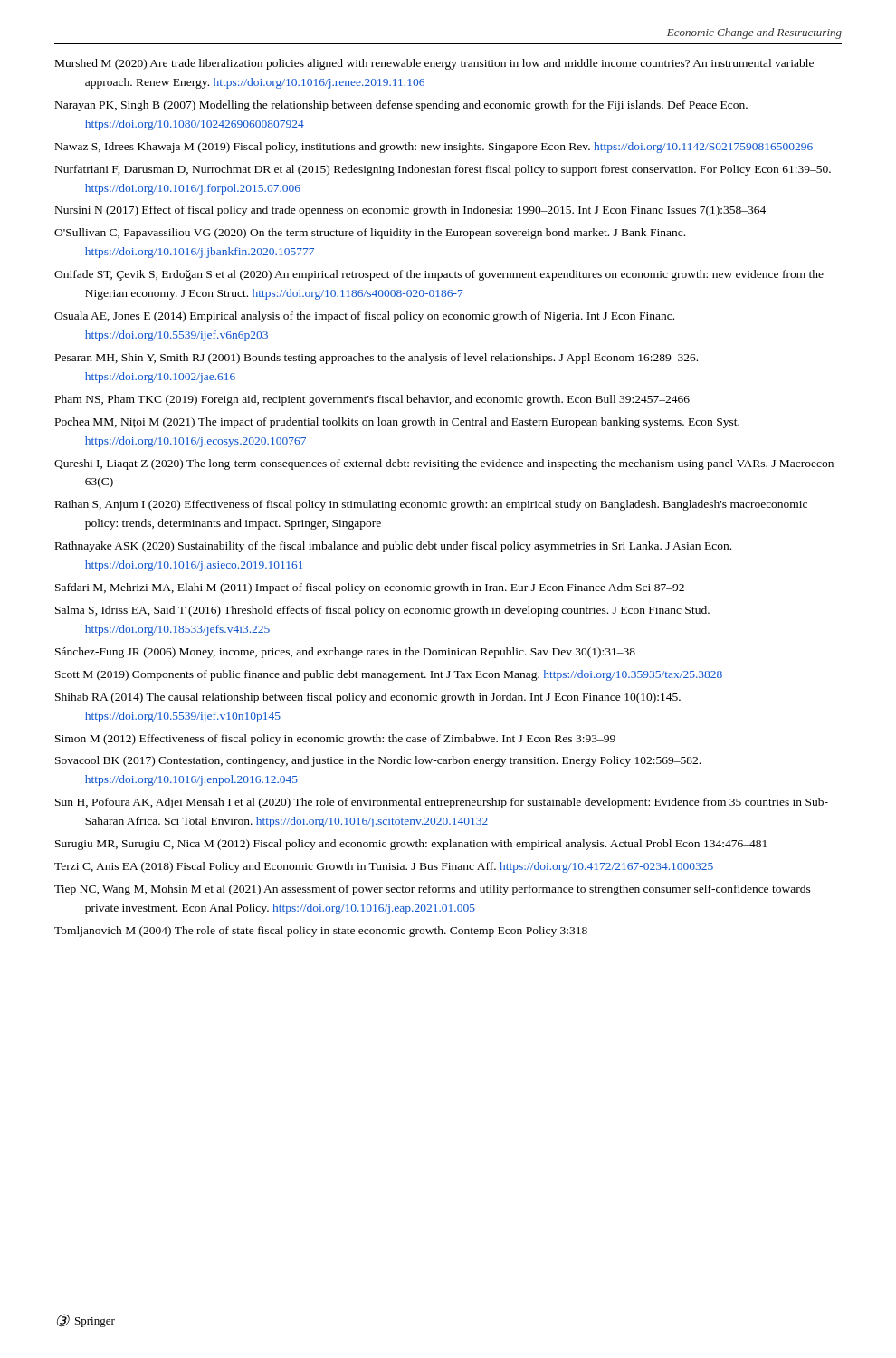
Task: Find the list item that says "Salma S, Idriss"
Action: pyautogui.click(x=382, y=619)
